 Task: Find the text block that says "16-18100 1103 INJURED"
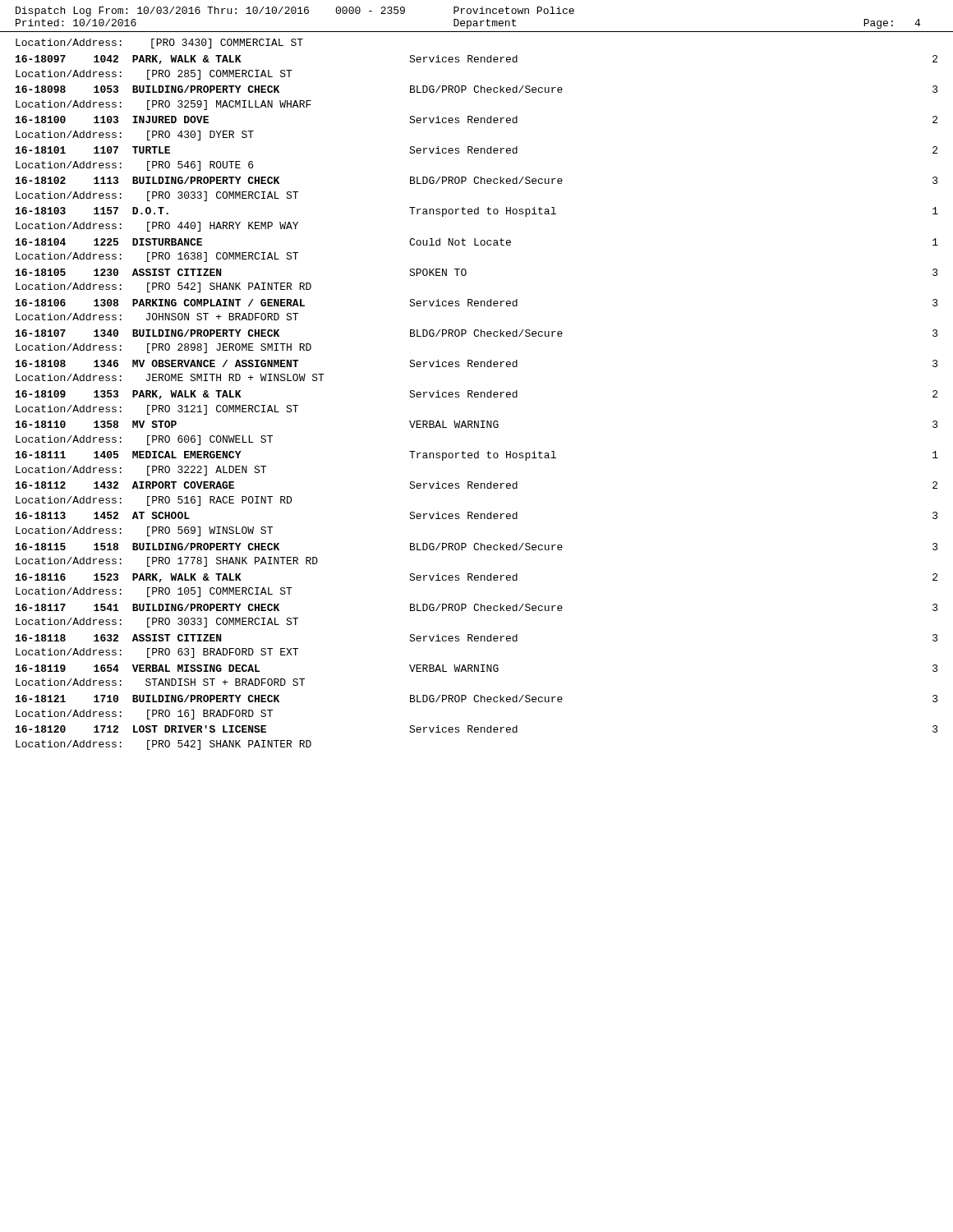click(x=476, y=128)
